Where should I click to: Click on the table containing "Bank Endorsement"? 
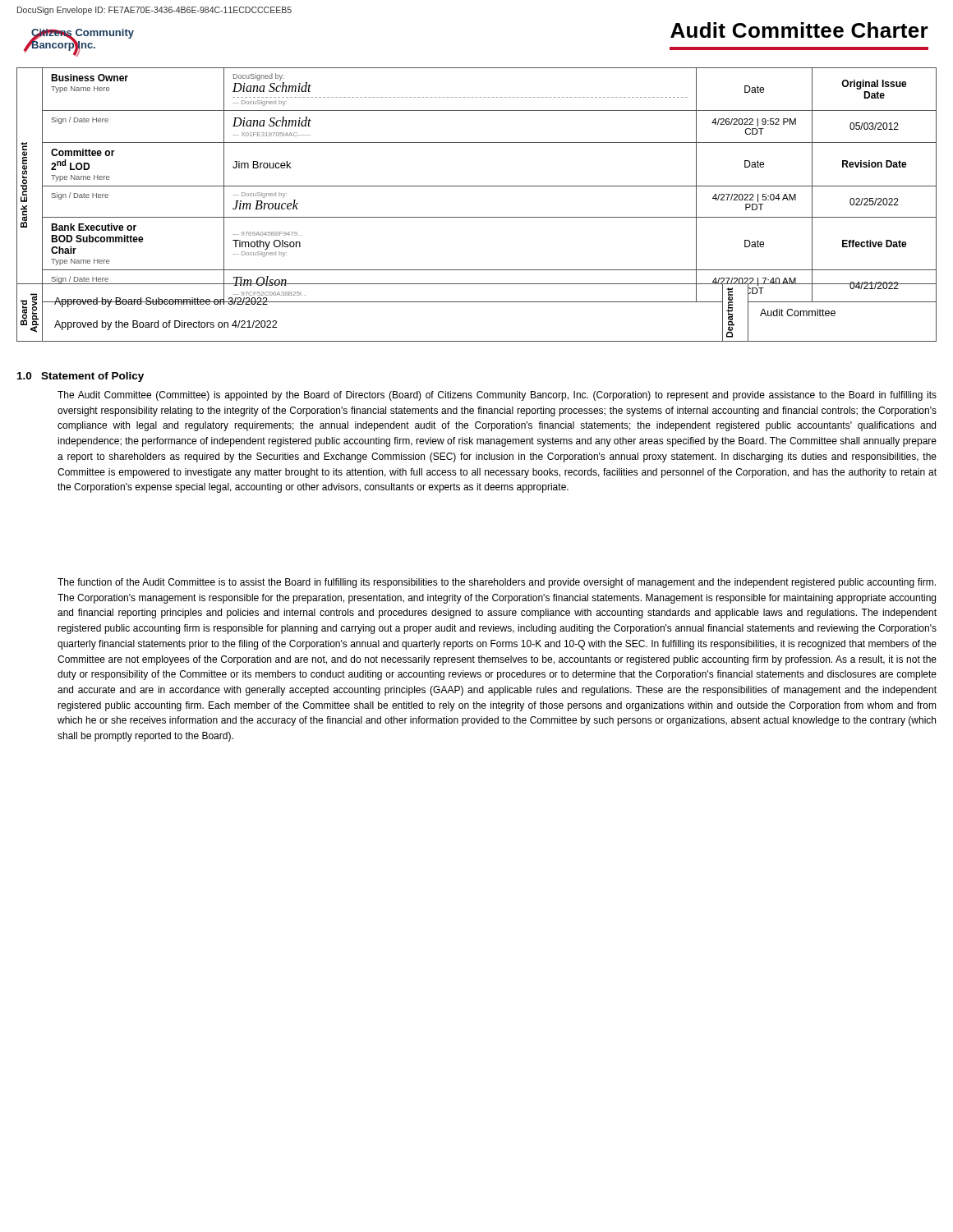coord(476,185)
